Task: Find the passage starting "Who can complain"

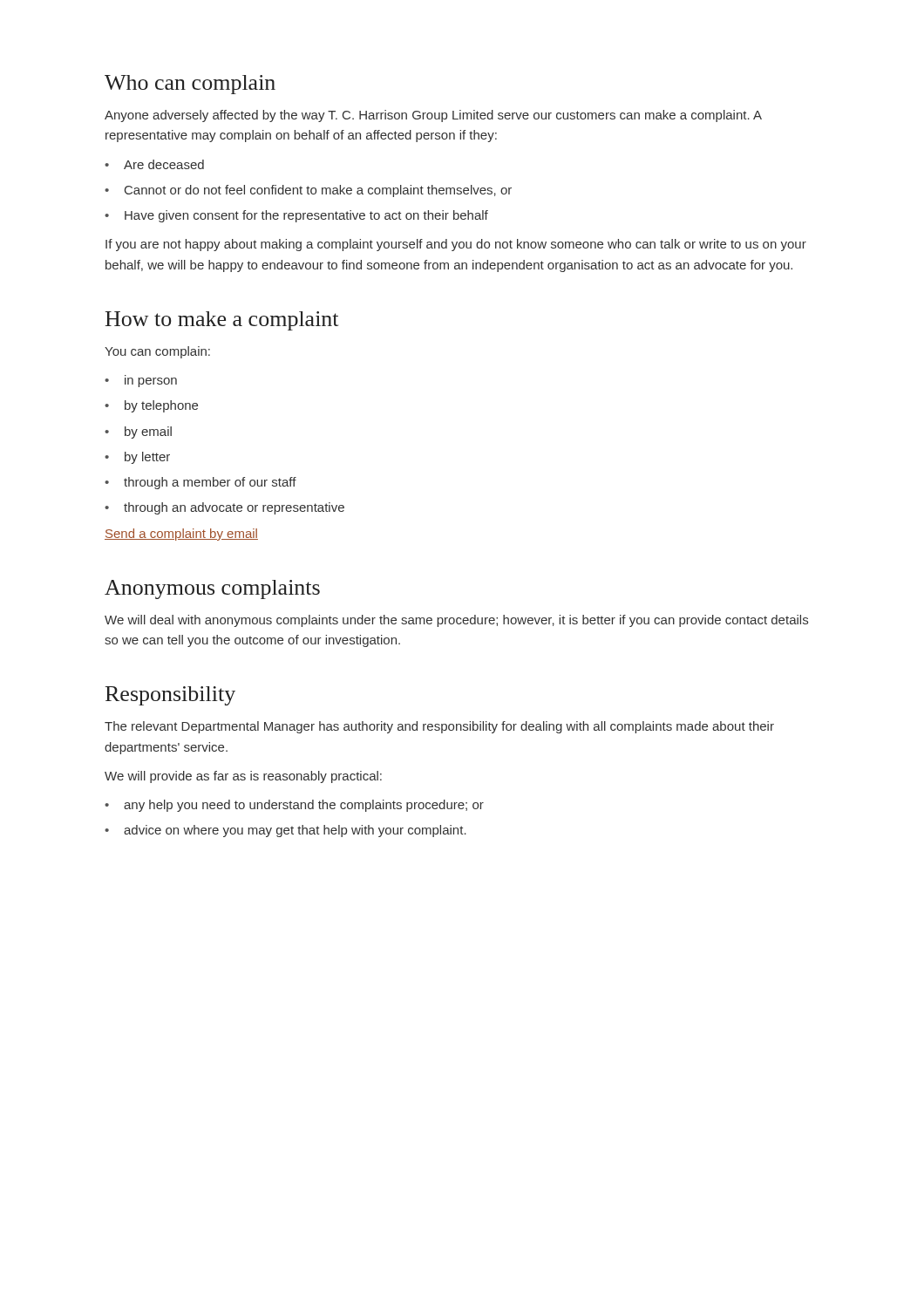Action: (190, 82)
